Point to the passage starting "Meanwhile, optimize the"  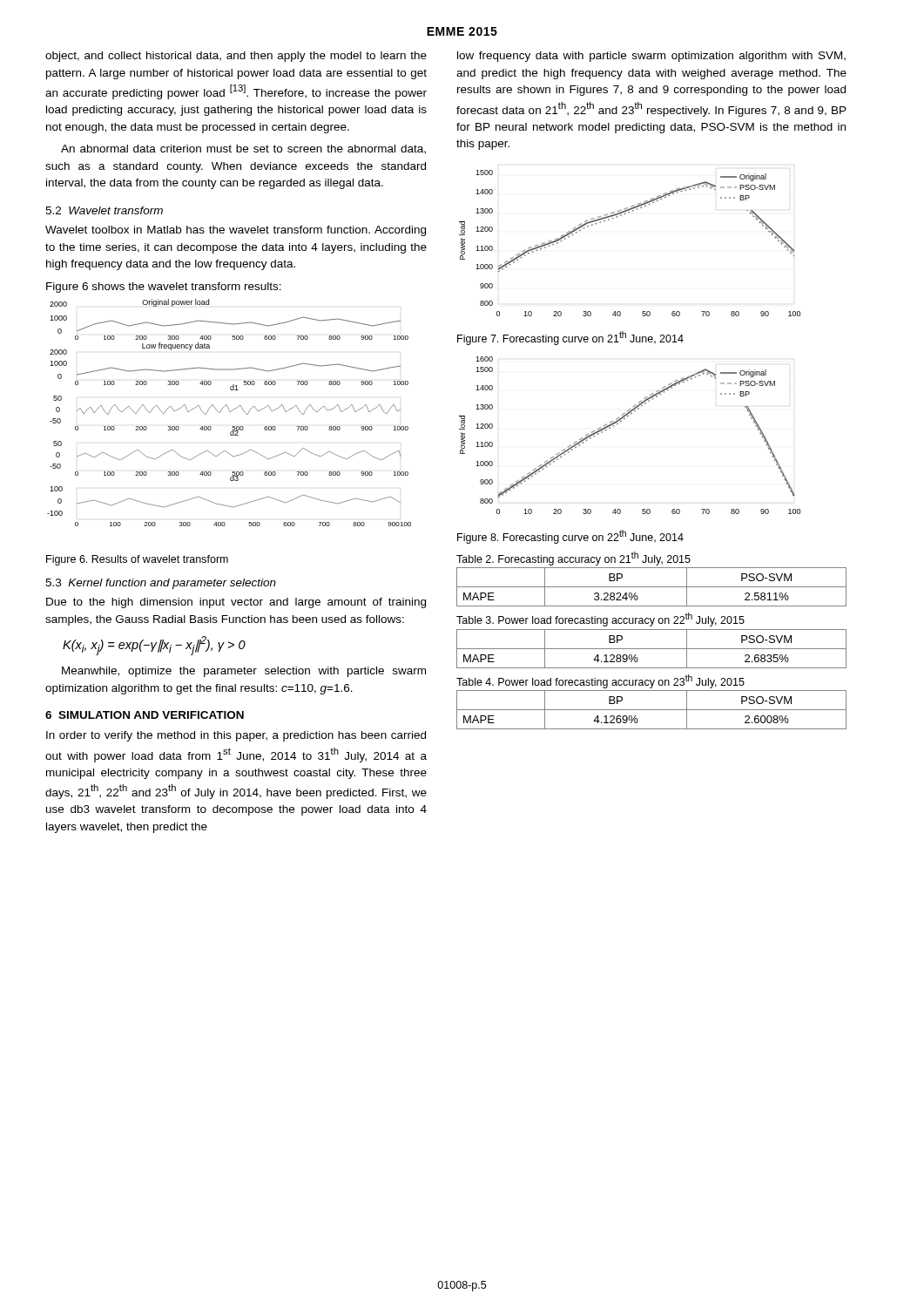click(236, 679)
